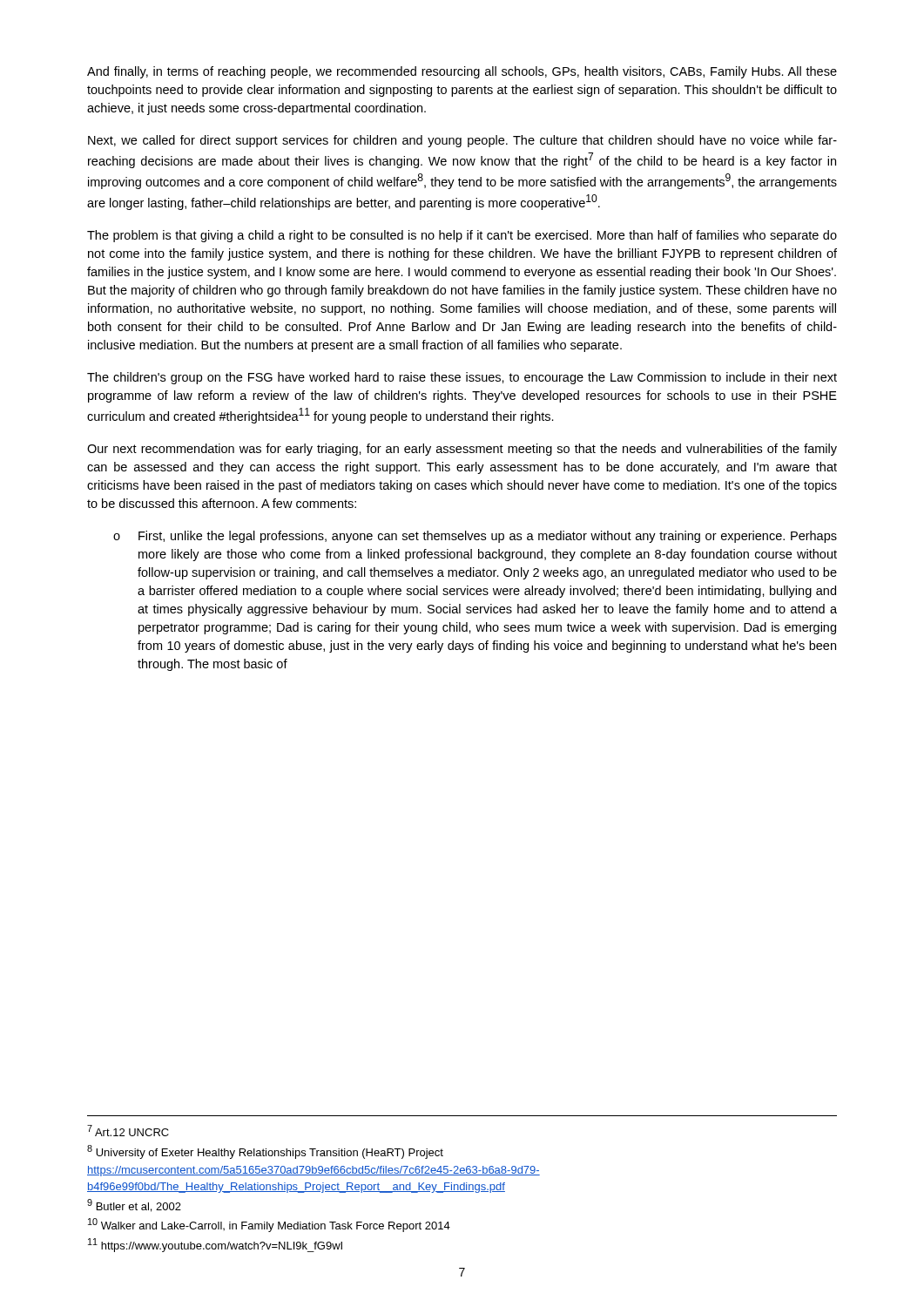Select the region starting "10 Walker and Lake-Carroll,"
The height and width of the screenshot is (1307, 924).
pos(269,1225)
